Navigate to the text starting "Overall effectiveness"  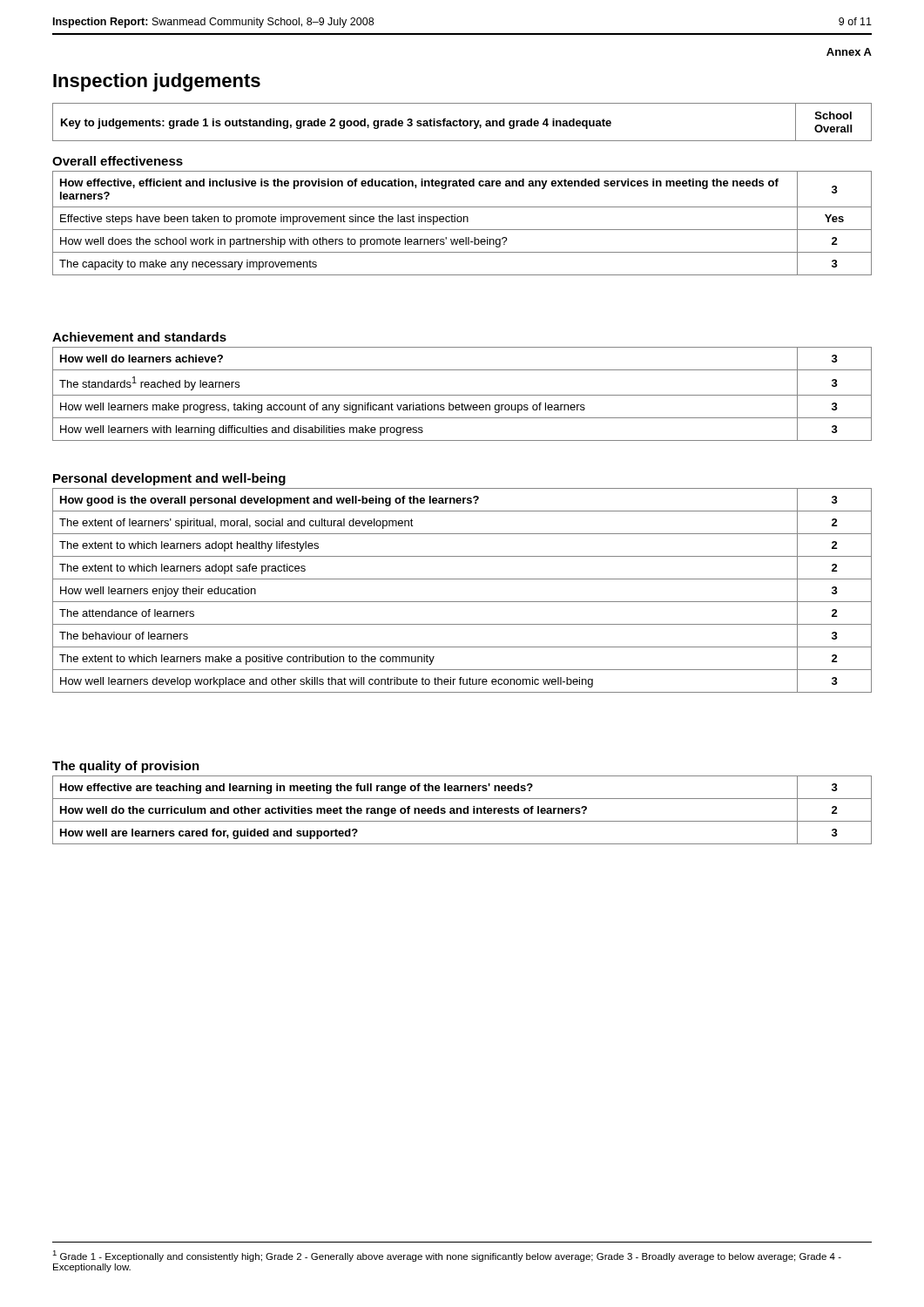462,161
